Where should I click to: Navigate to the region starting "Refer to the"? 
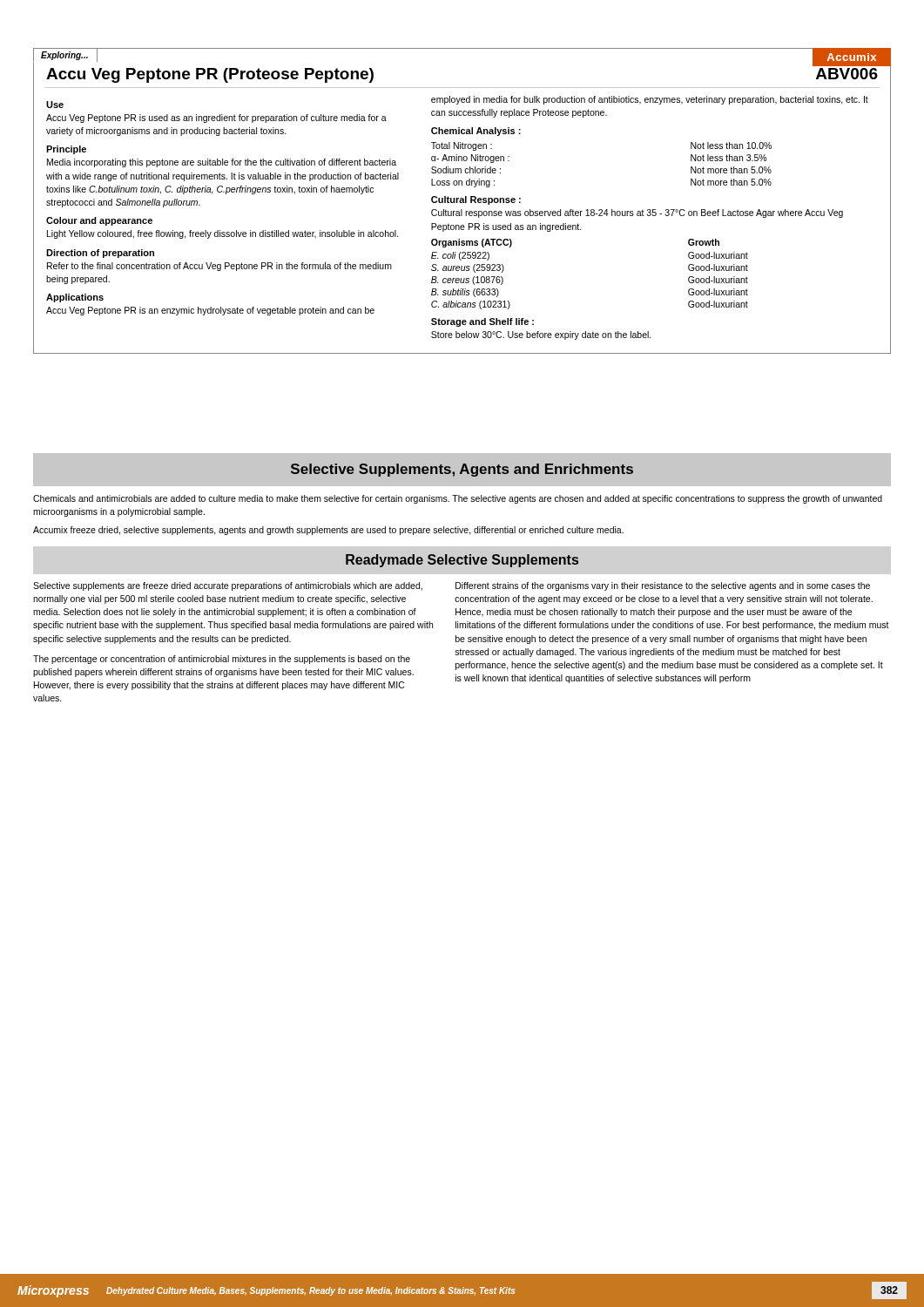(219, 272)
